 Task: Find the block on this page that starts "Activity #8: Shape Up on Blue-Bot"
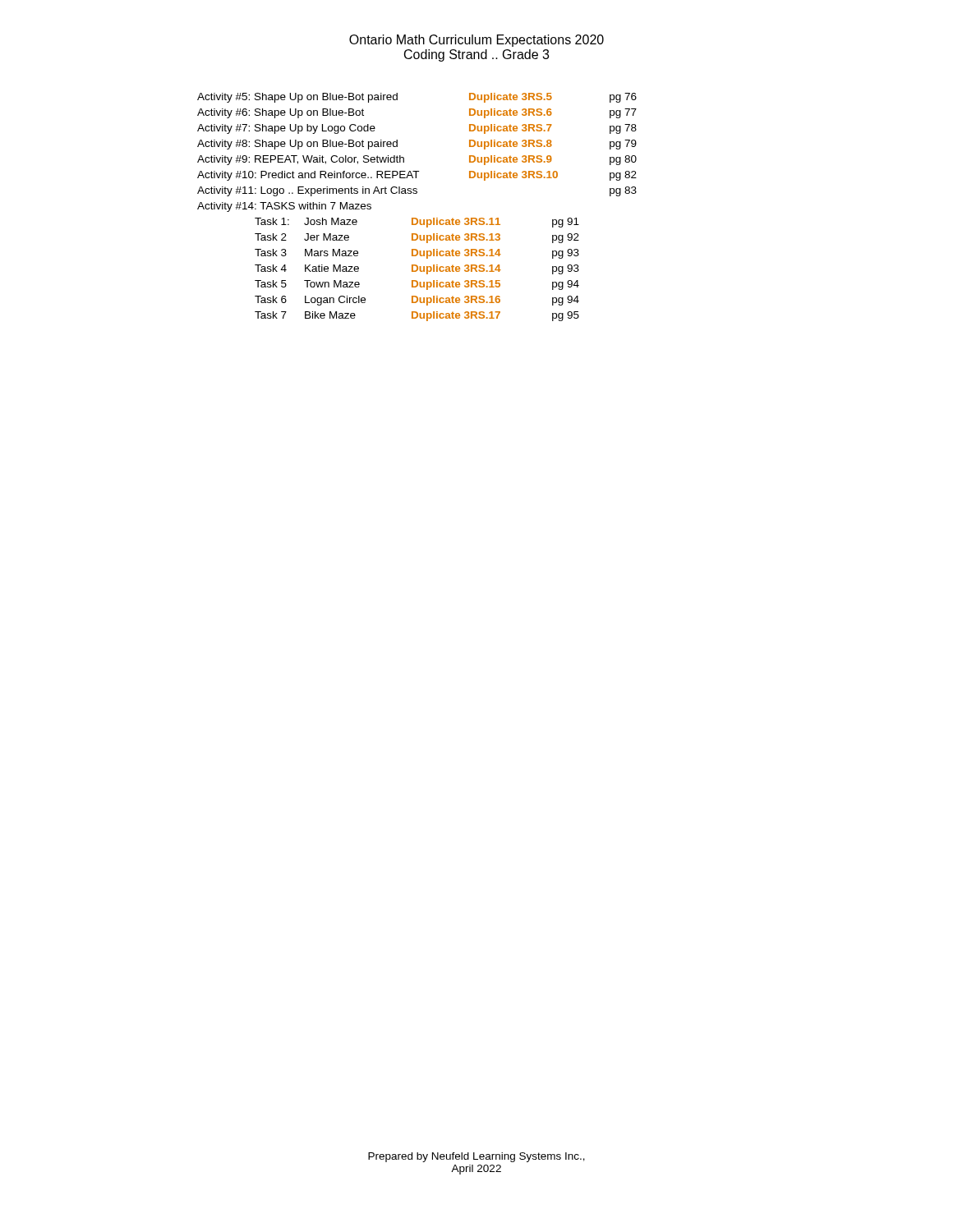click(x=301, y=146)
